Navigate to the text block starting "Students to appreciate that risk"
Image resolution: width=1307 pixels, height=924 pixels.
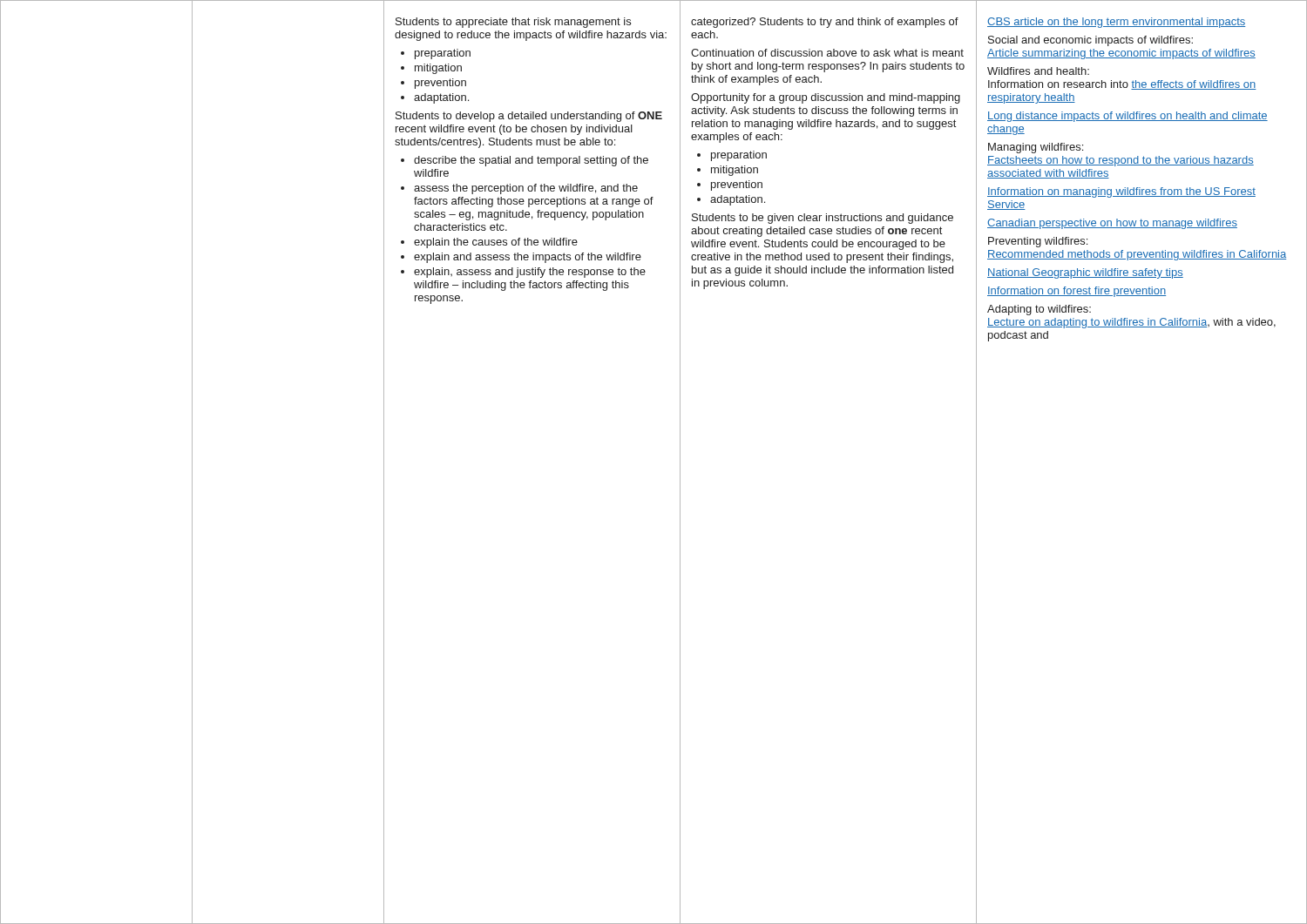coord(532,159)
